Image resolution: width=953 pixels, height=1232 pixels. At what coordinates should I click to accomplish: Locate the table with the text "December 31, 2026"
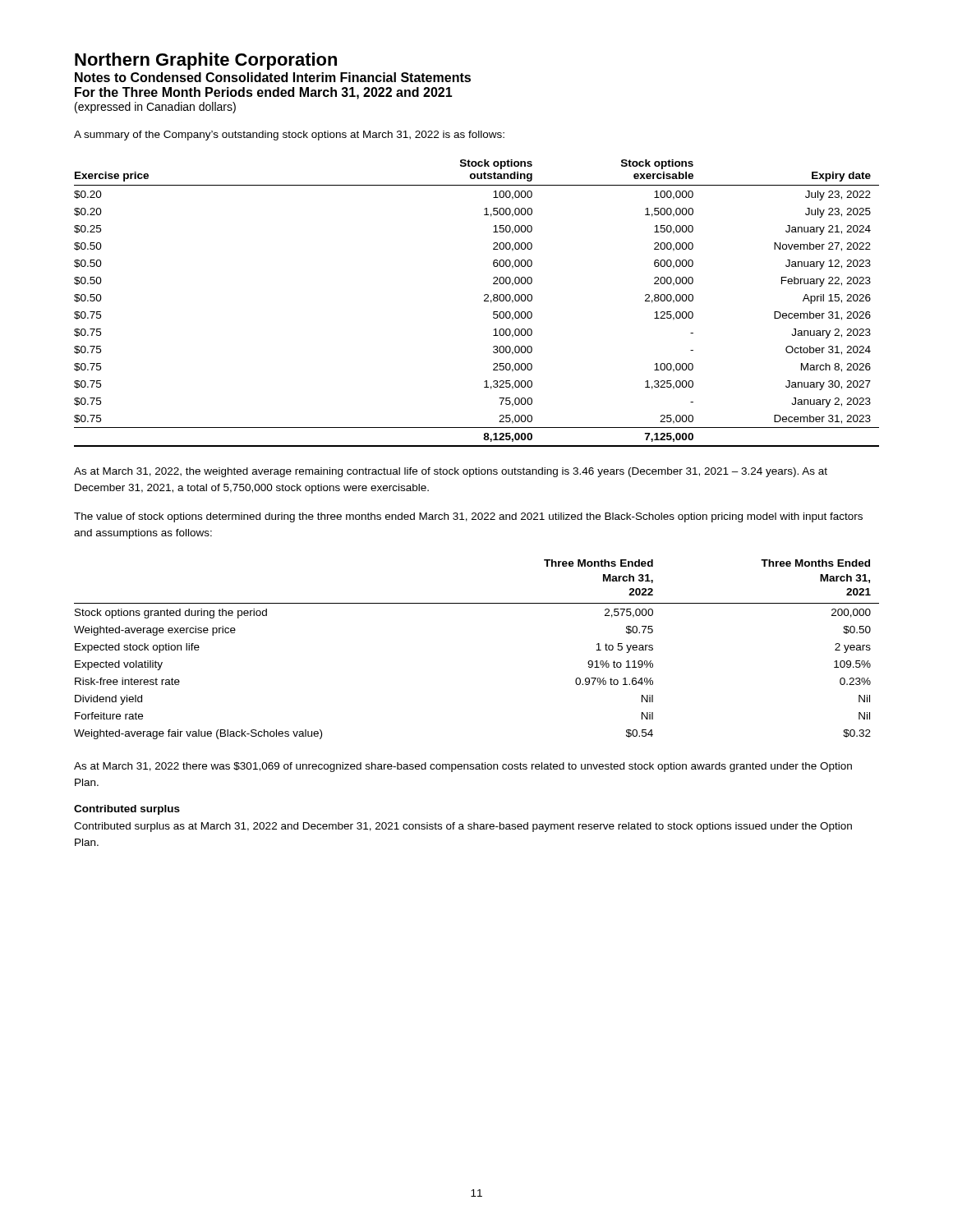(x=476, y=300)
